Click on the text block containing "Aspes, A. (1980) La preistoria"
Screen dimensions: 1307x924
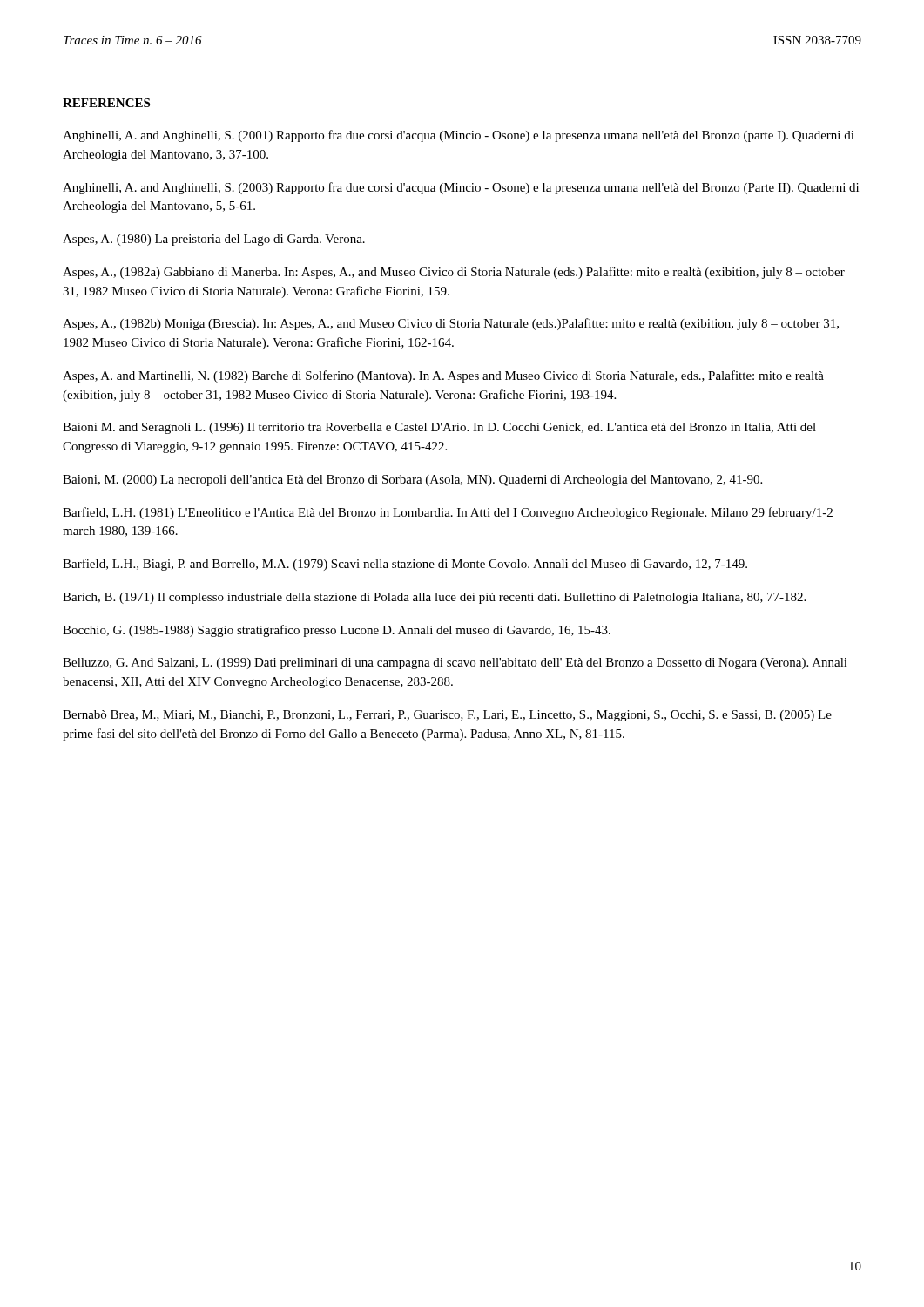tap(214, 239)
